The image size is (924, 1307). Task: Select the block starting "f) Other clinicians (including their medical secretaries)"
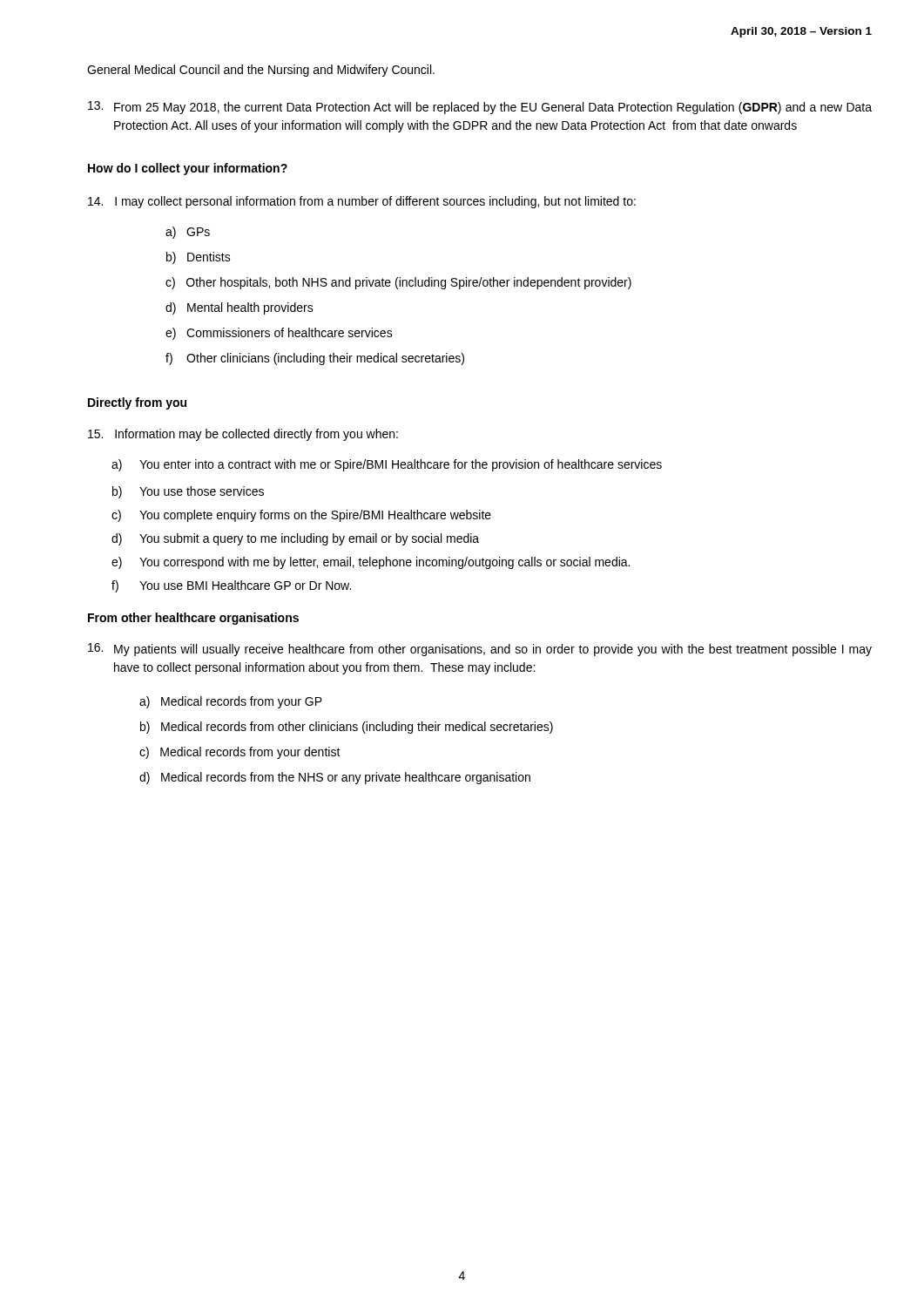click(315, 358)
